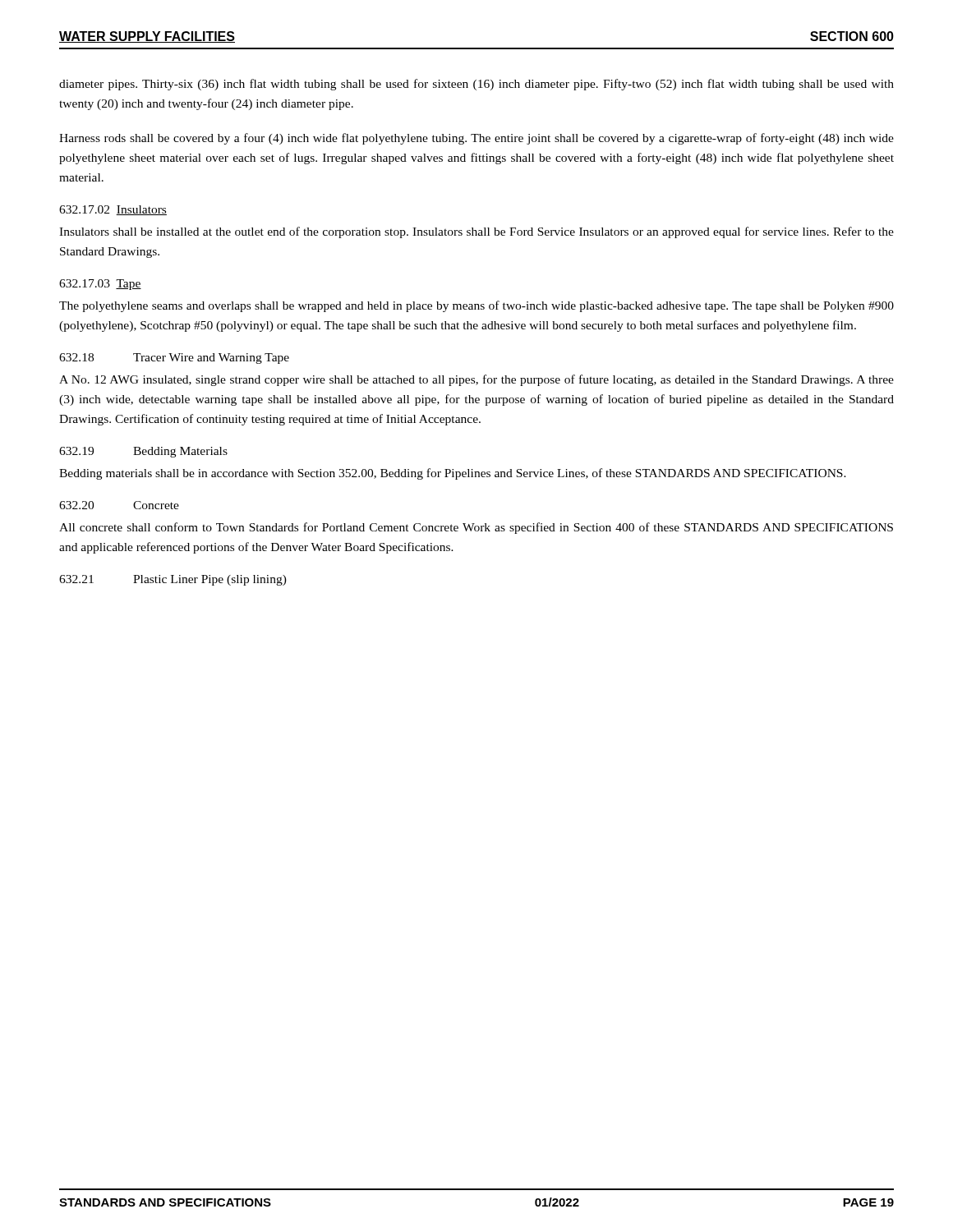Locate the element starting "A No. 12 AWG insulated, single strand"

[476, 399]
